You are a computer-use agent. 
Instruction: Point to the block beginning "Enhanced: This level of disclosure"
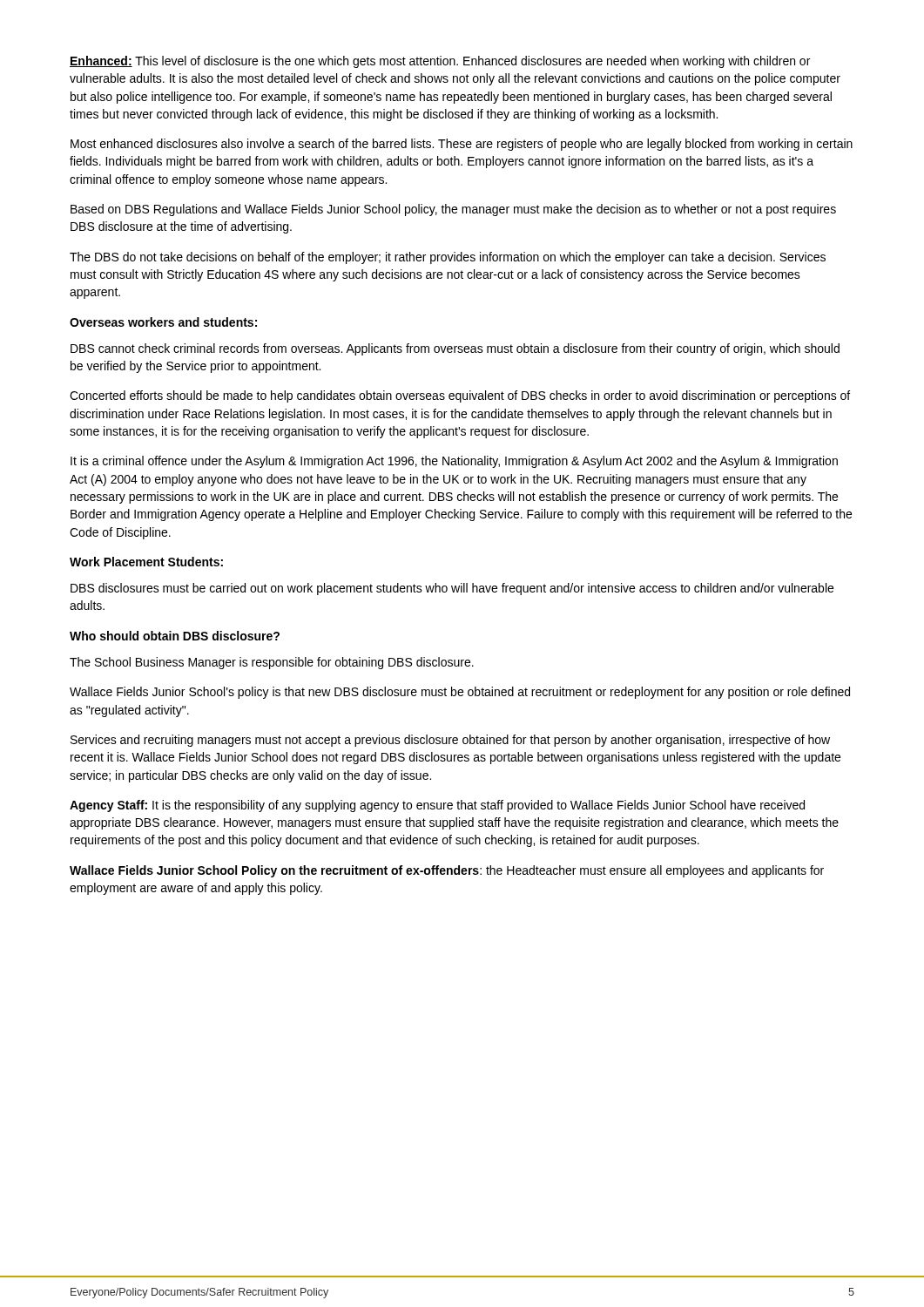[455, 88]
